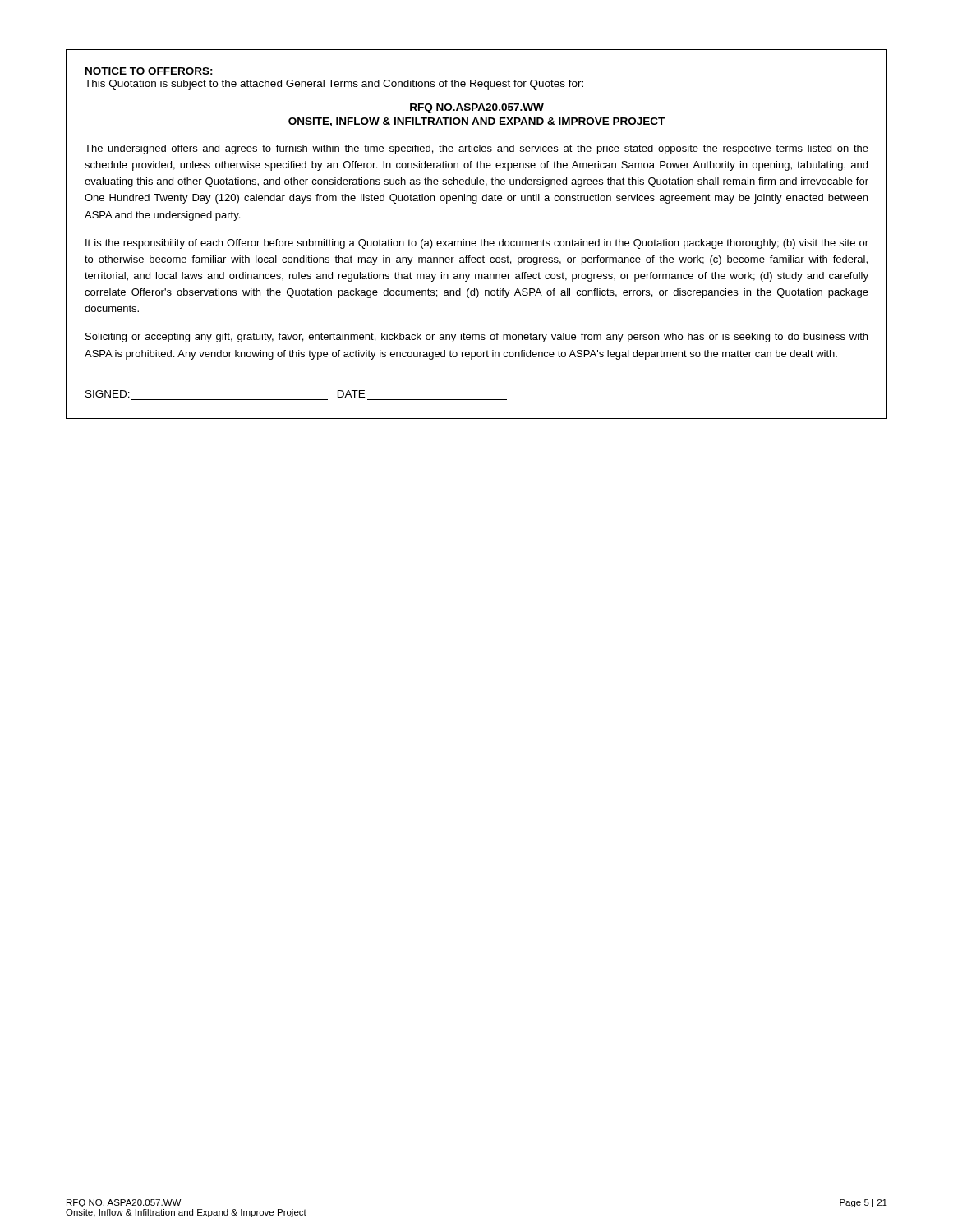The image size is (953, 1232).
Task: Locate the block of text that opens with "It is the responsibility"
Action: coord(476,276)
